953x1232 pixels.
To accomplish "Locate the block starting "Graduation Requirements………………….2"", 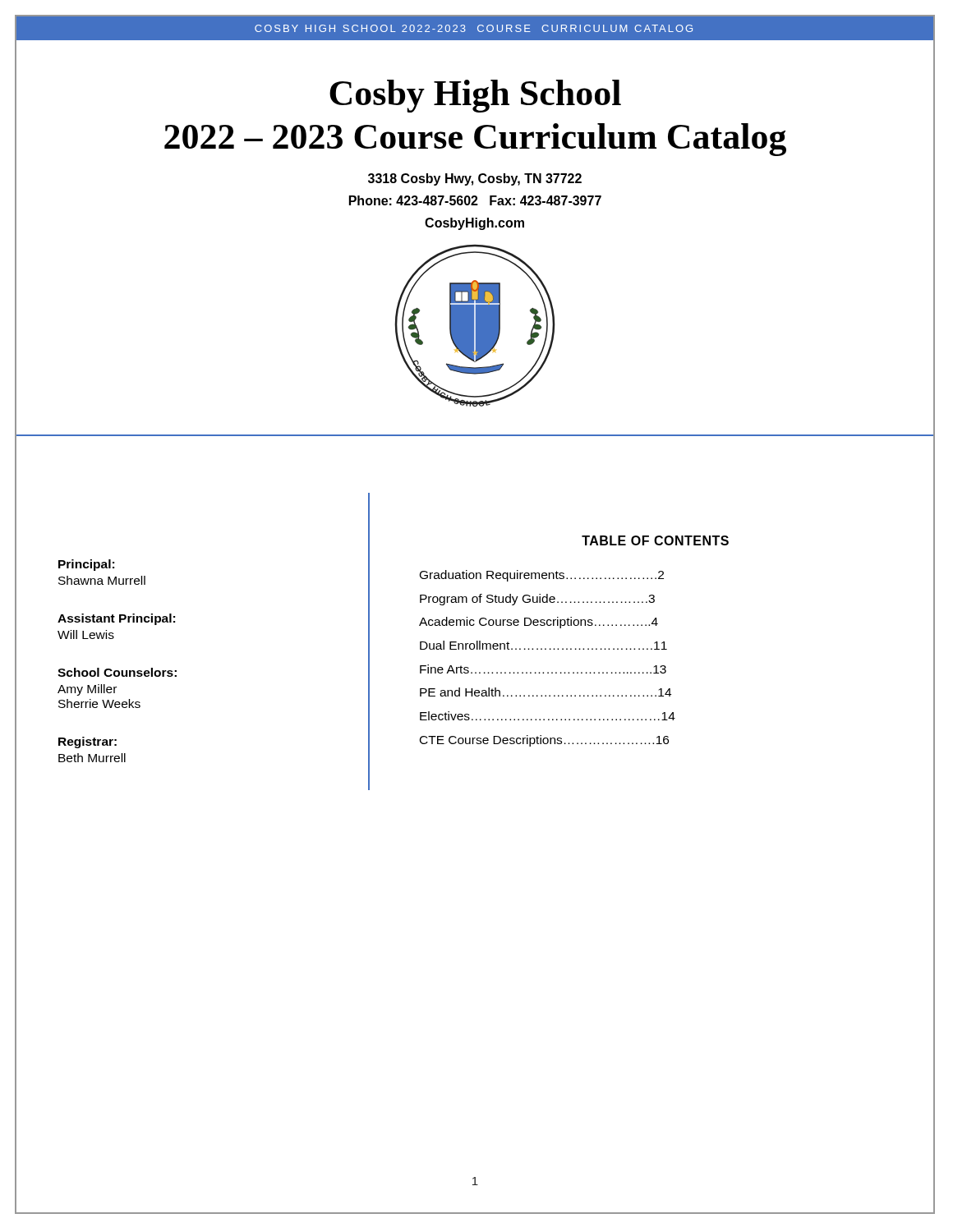I will pos(542,575).
